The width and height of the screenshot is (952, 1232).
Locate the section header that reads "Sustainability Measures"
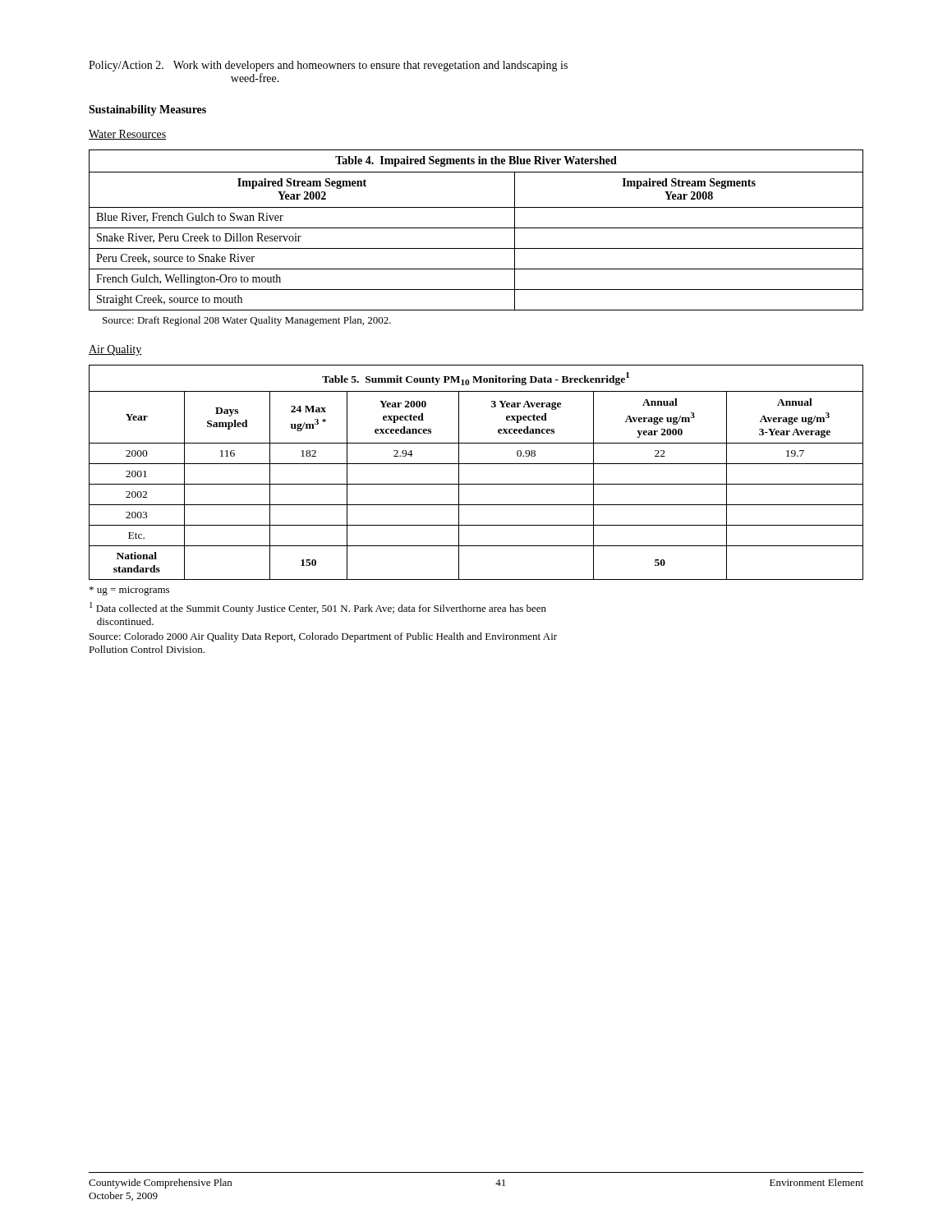coord(148,110)
